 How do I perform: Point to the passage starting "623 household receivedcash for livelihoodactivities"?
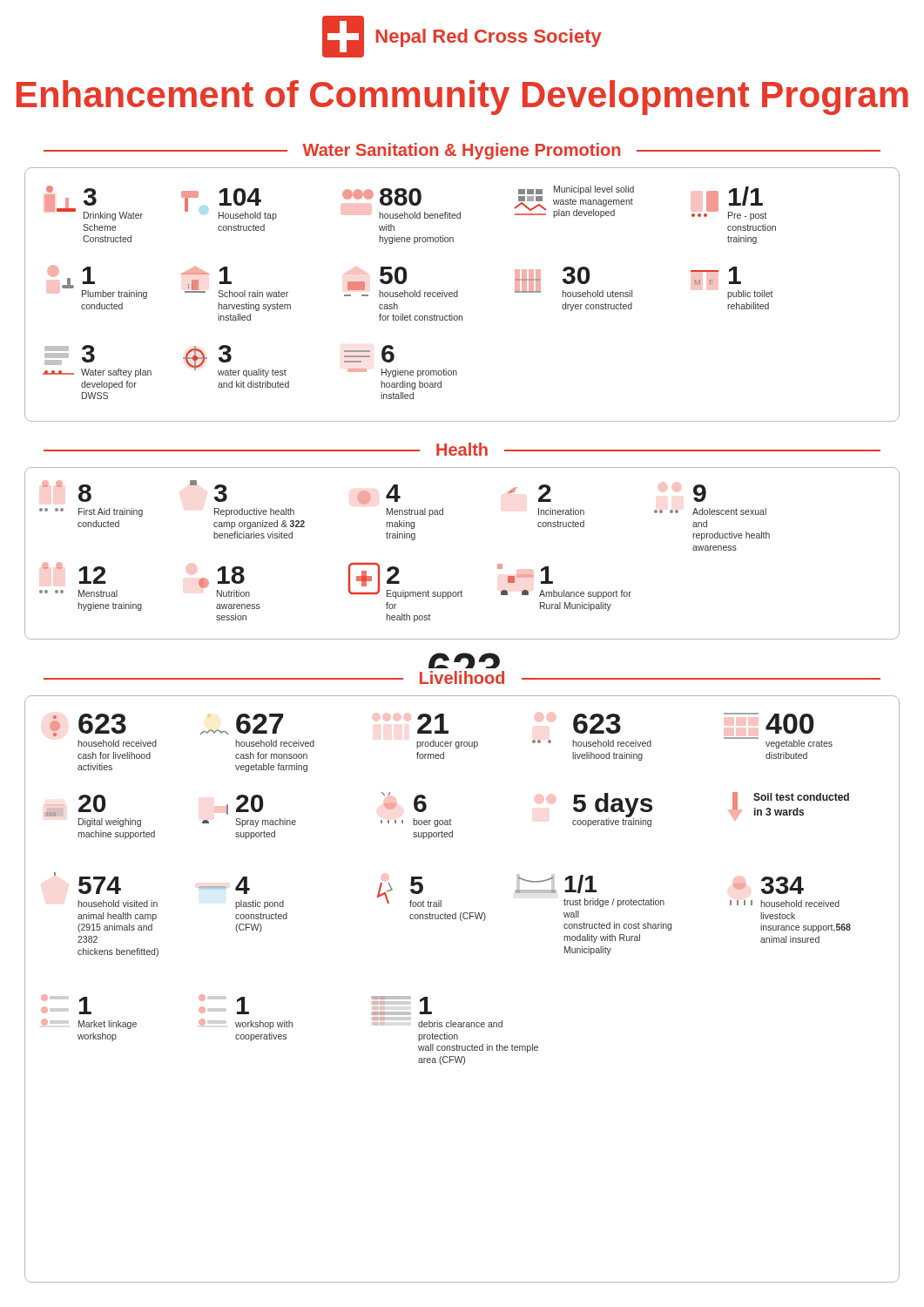[97, 741]
